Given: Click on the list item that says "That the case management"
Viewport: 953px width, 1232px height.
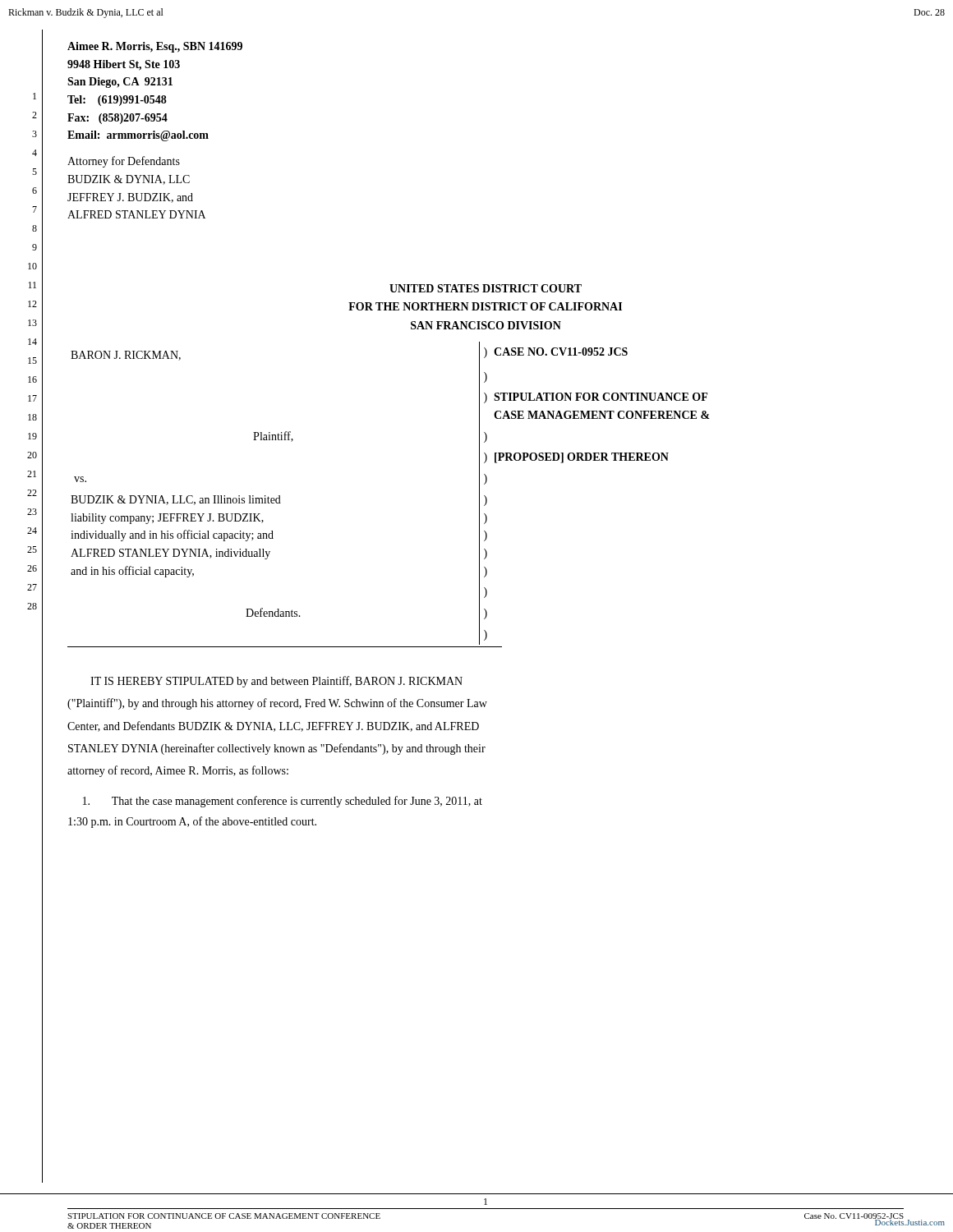Looking at the screenshot, I should [x=486, y=801].
